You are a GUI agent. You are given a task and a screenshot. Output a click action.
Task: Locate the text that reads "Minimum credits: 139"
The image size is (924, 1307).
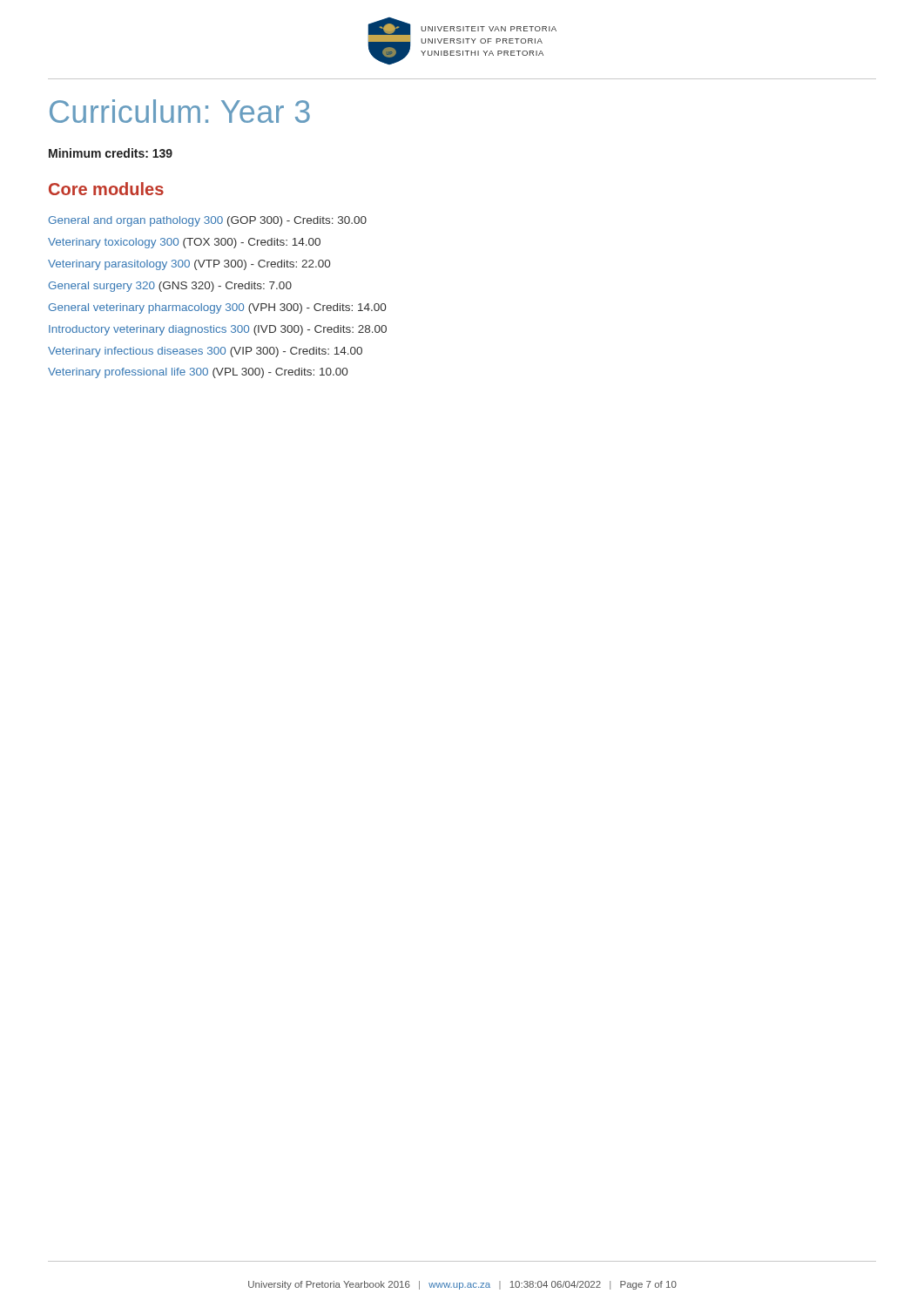(x=111, y=153)
